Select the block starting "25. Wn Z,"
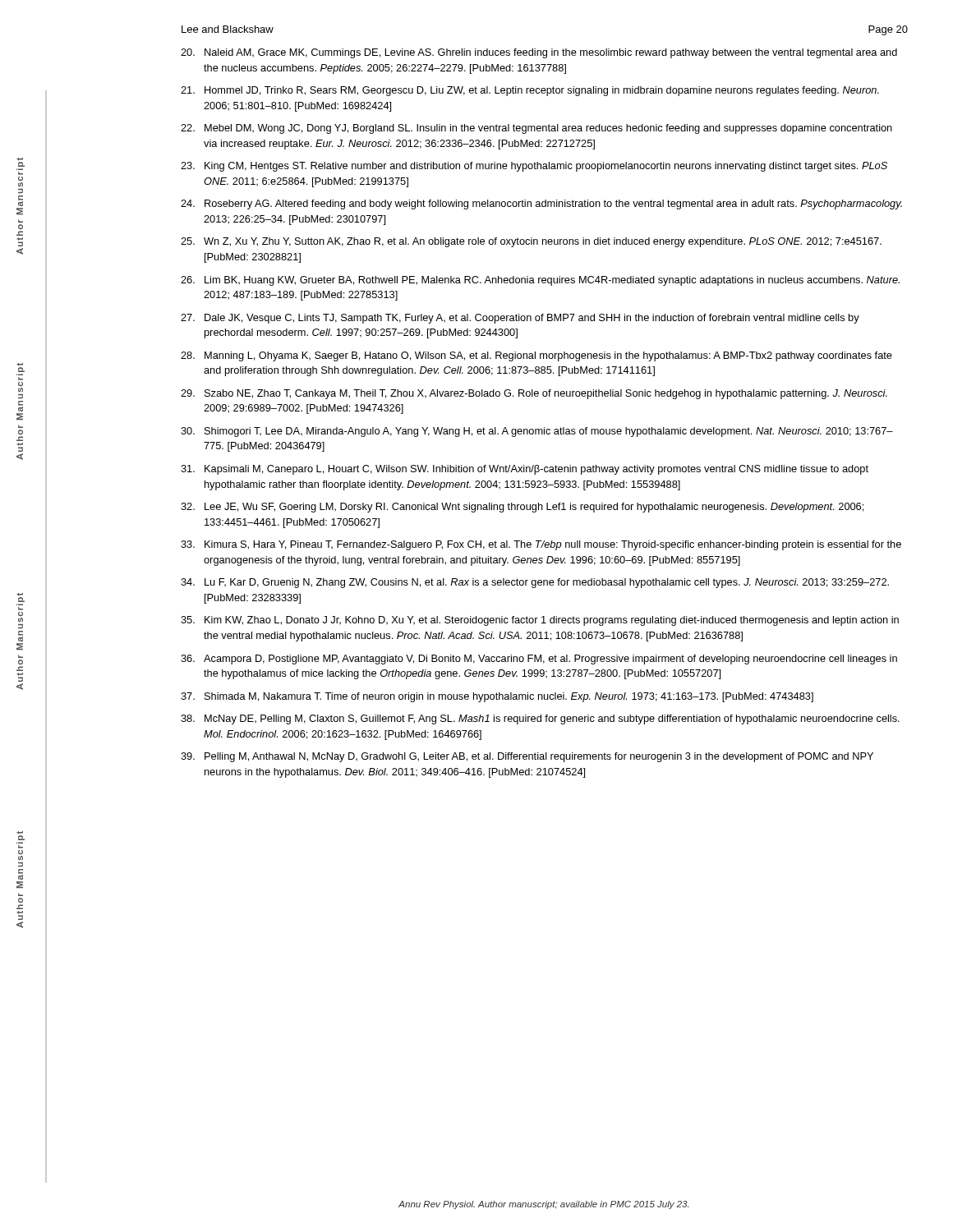Image resolution: width=953 pixels, height=1232 pixels. click(544, 250)
